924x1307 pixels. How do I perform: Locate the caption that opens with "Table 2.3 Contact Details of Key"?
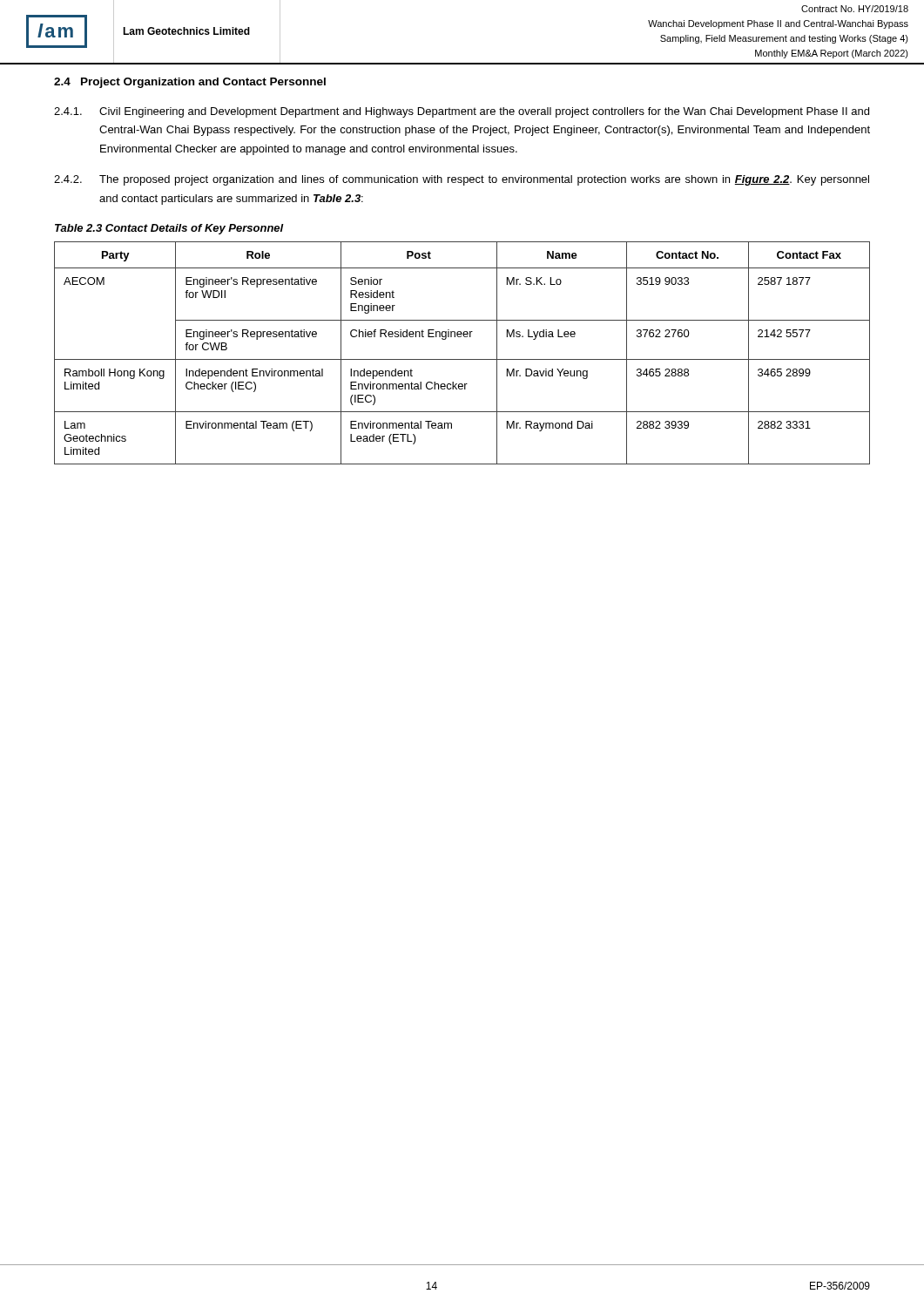169,228
